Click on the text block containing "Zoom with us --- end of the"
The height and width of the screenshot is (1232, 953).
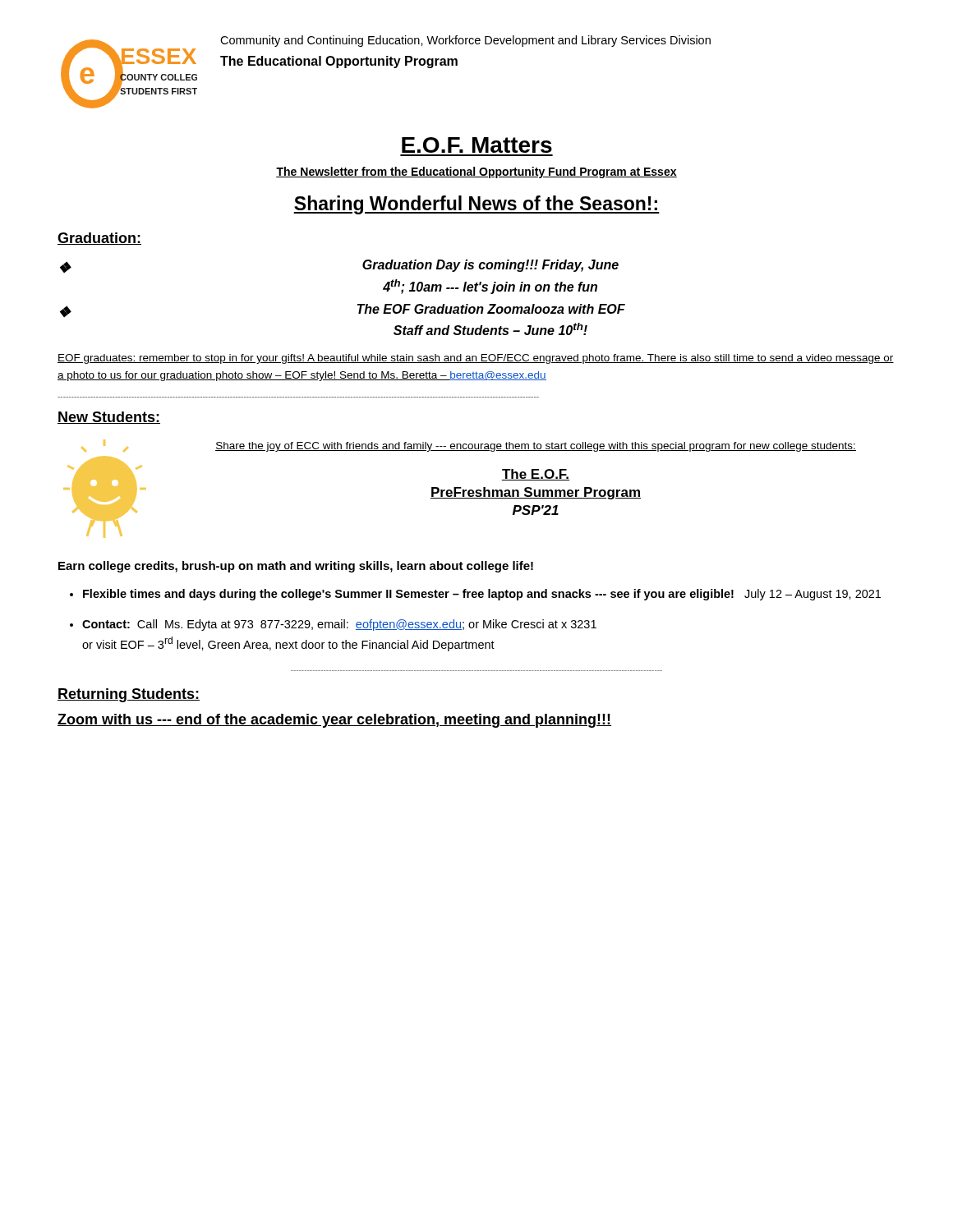pyautogui.click(x=334, y=720)
